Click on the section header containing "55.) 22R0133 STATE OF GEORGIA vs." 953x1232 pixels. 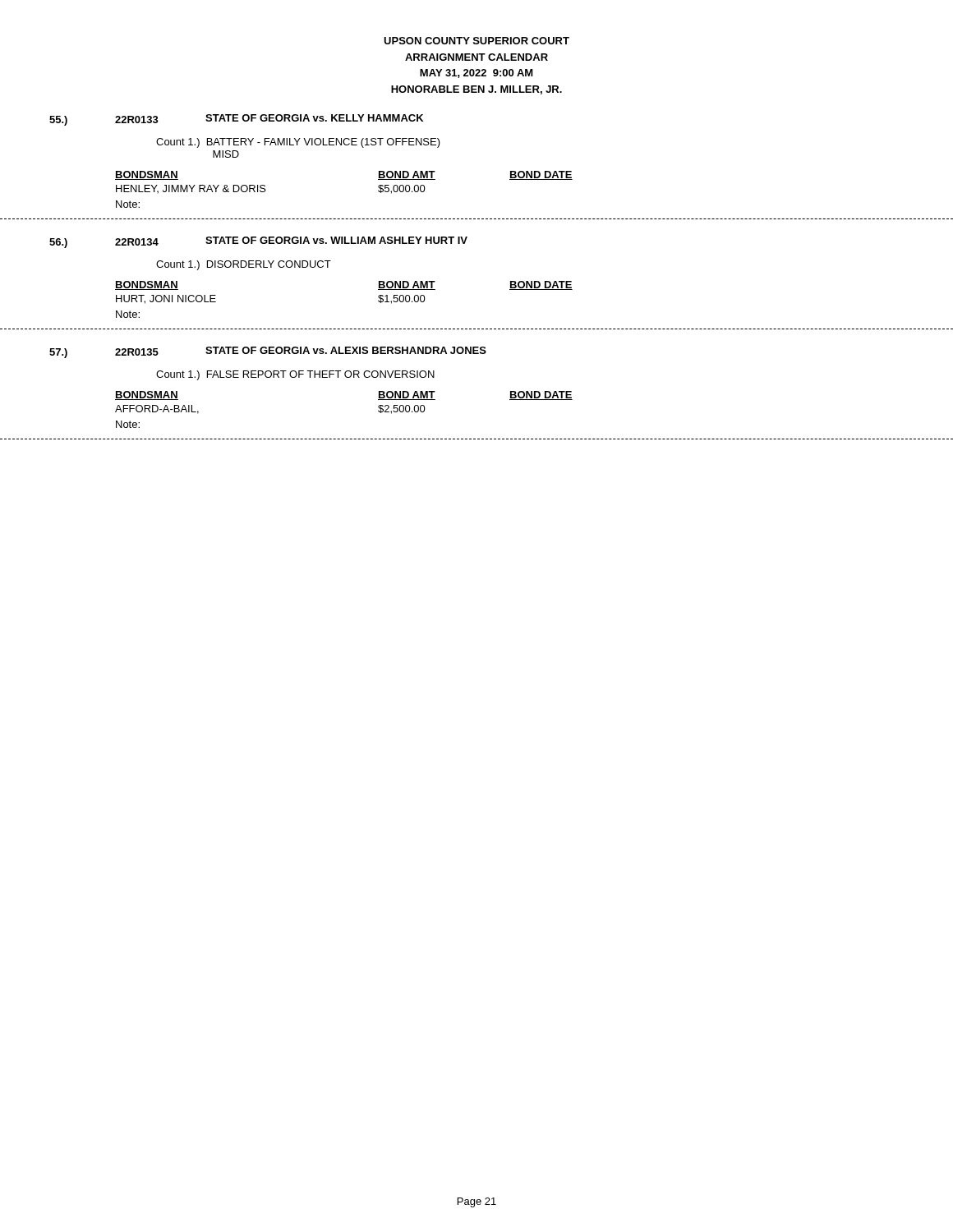click(x=236, y=120)
